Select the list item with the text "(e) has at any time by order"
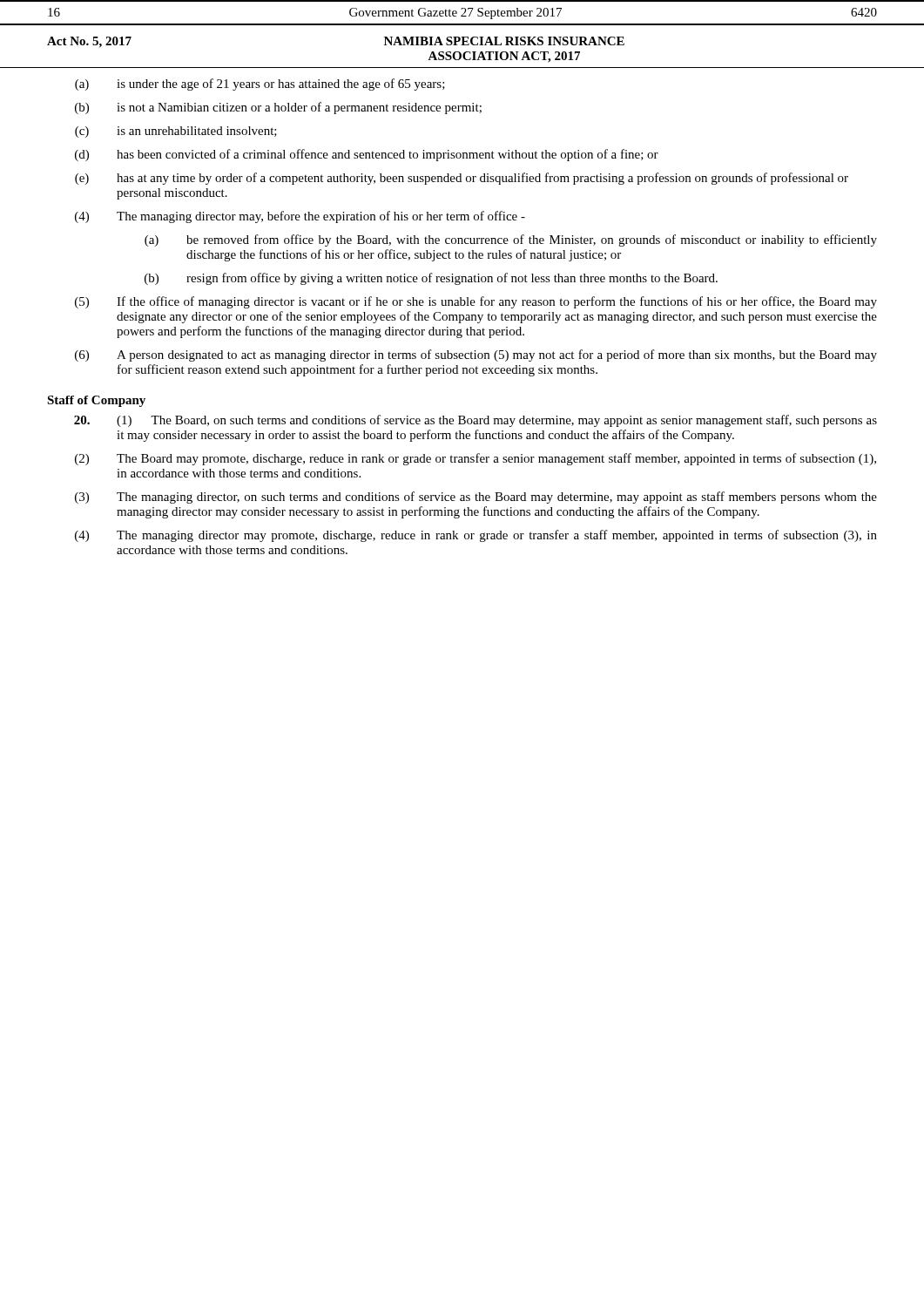Screen dimensions: 1307x924 coord(462,186)
